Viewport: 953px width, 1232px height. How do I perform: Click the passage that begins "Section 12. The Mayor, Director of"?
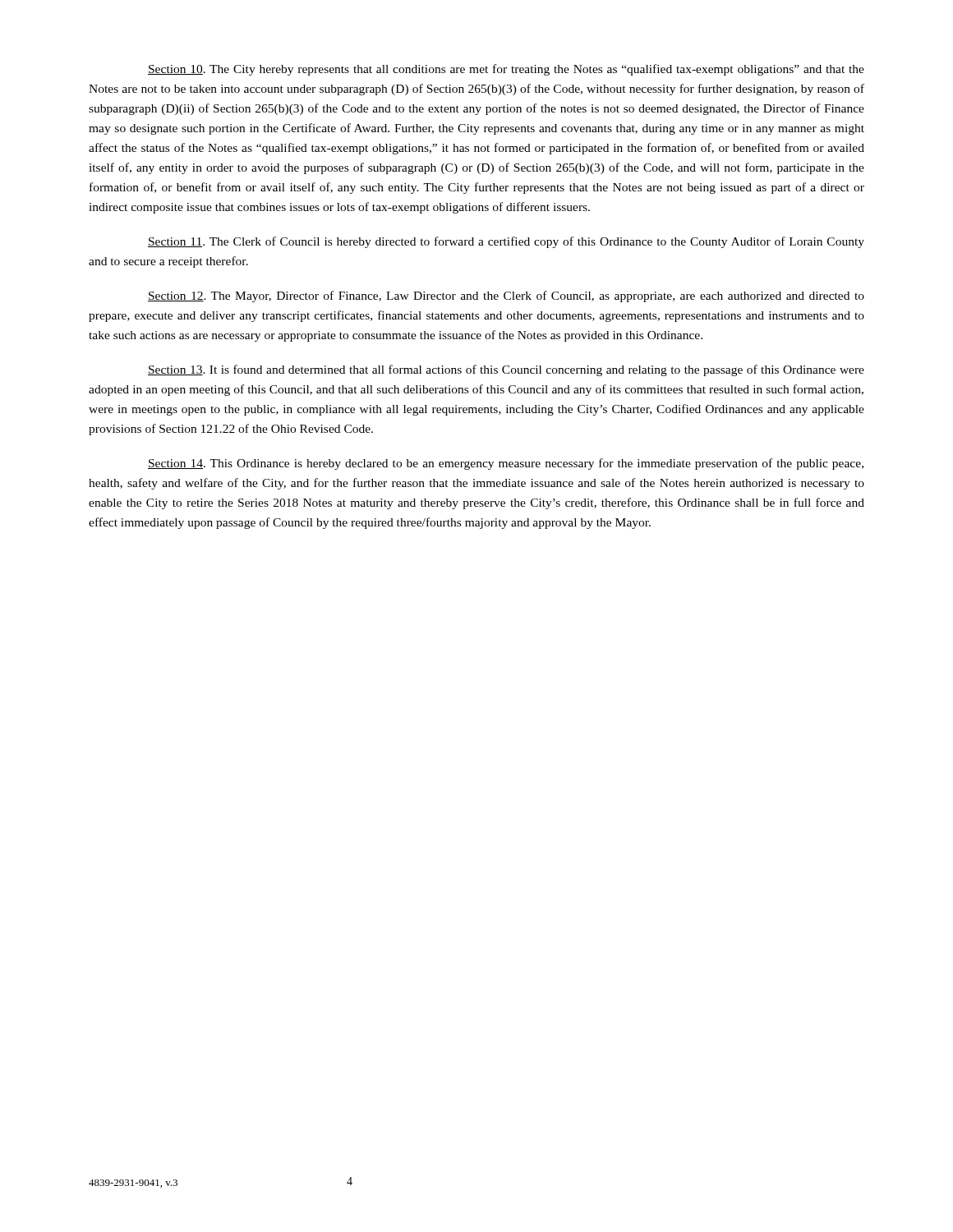(476, 316)
